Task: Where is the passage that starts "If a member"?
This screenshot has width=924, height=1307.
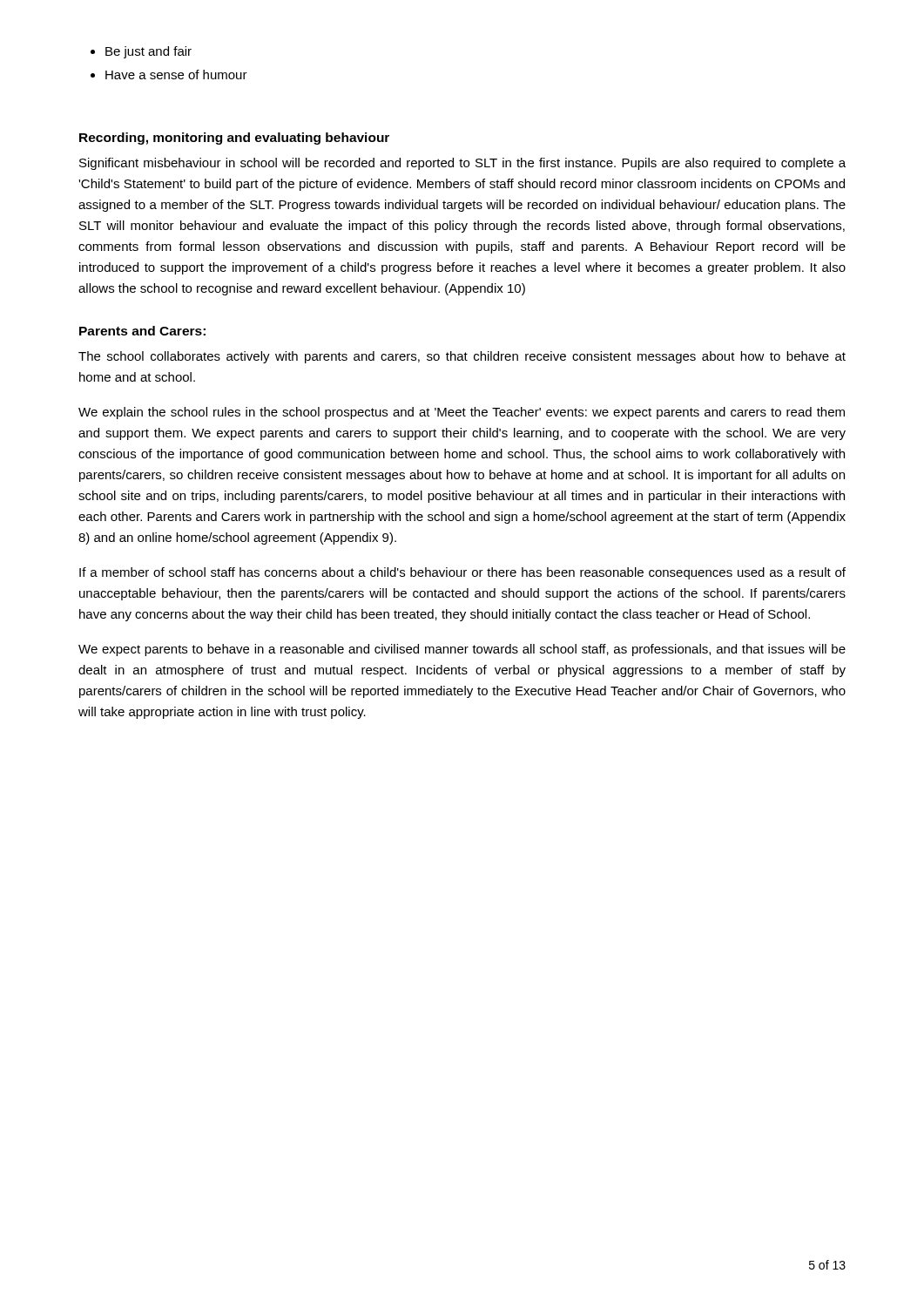Action: click(462, 593)
